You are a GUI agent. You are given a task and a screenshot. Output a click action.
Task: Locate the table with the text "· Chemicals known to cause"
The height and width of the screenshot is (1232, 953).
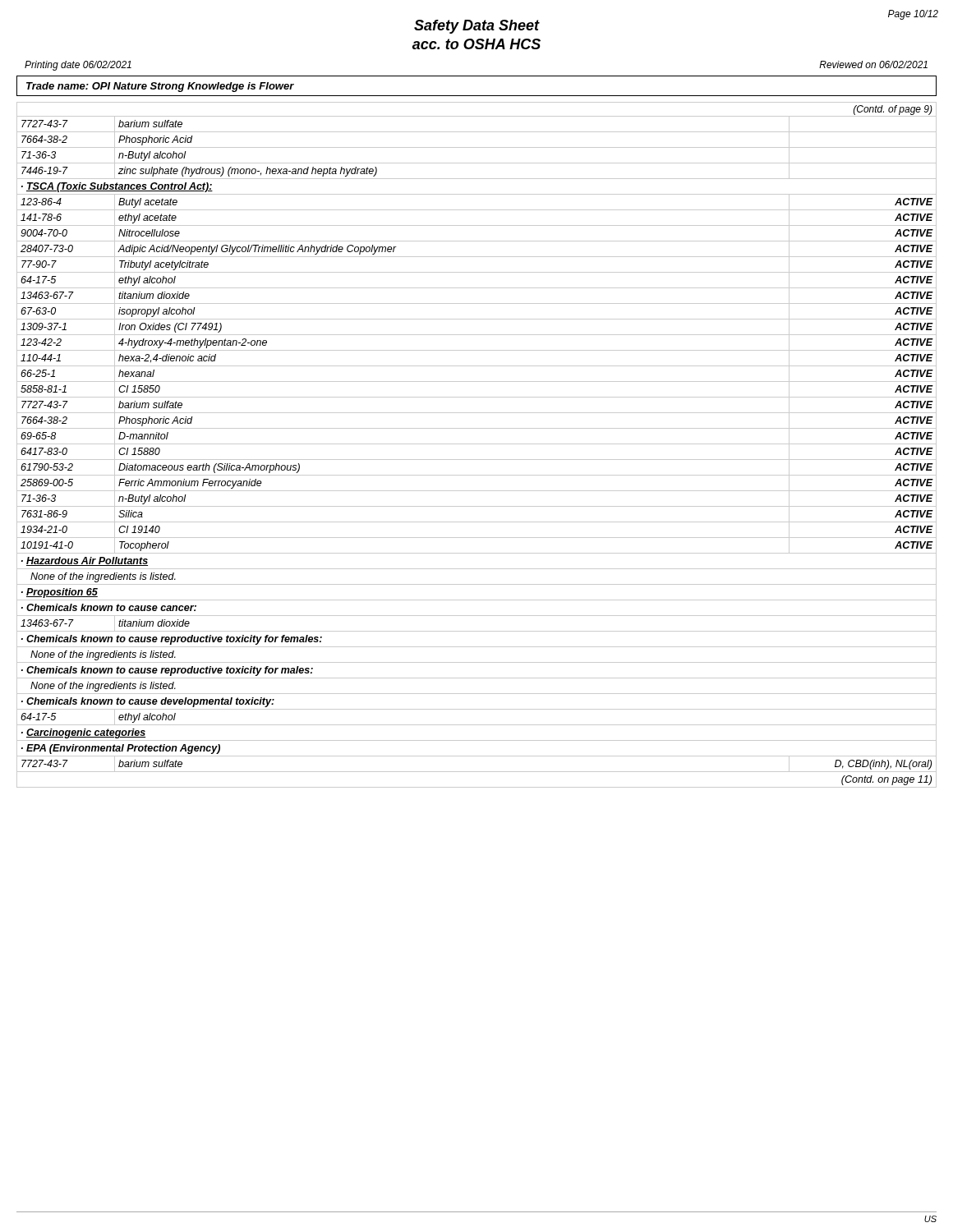[x=476, y=445]
